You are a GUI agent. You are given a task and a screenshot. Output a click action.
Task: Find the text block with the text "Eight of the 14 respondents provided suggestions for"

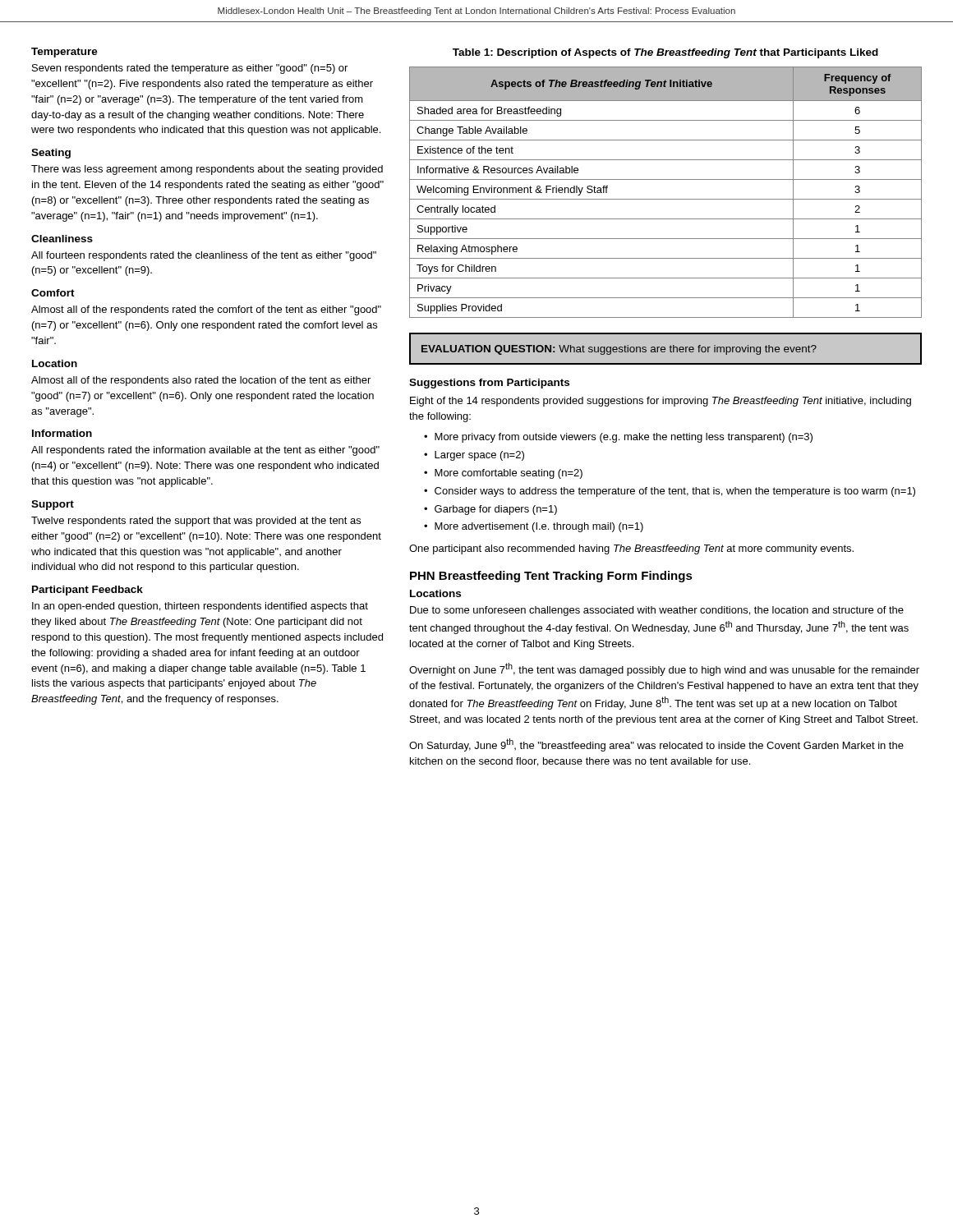[x=660, y=409]
